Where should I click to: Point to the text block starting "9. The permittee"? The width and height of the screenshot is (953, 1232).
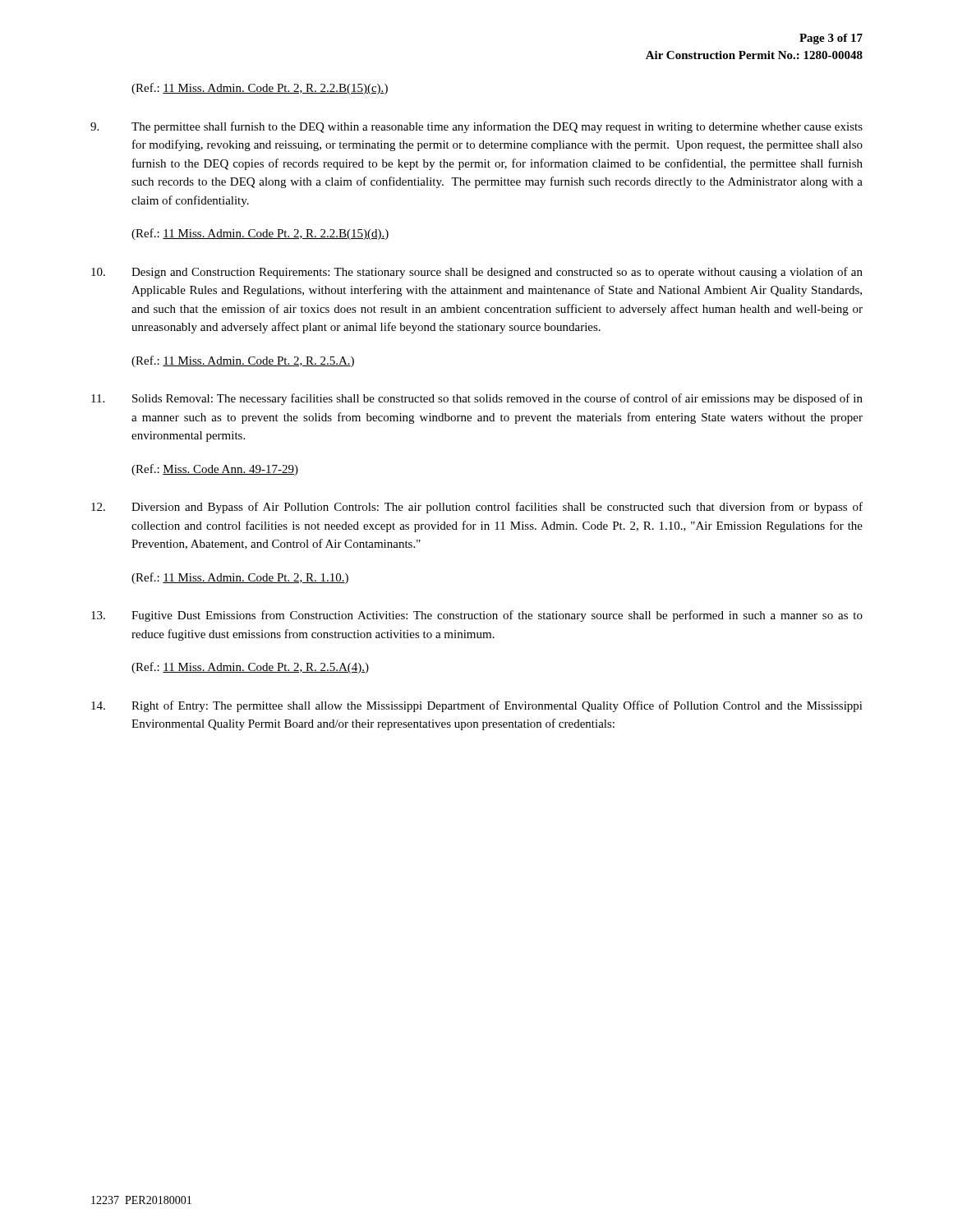click(476, 163)
